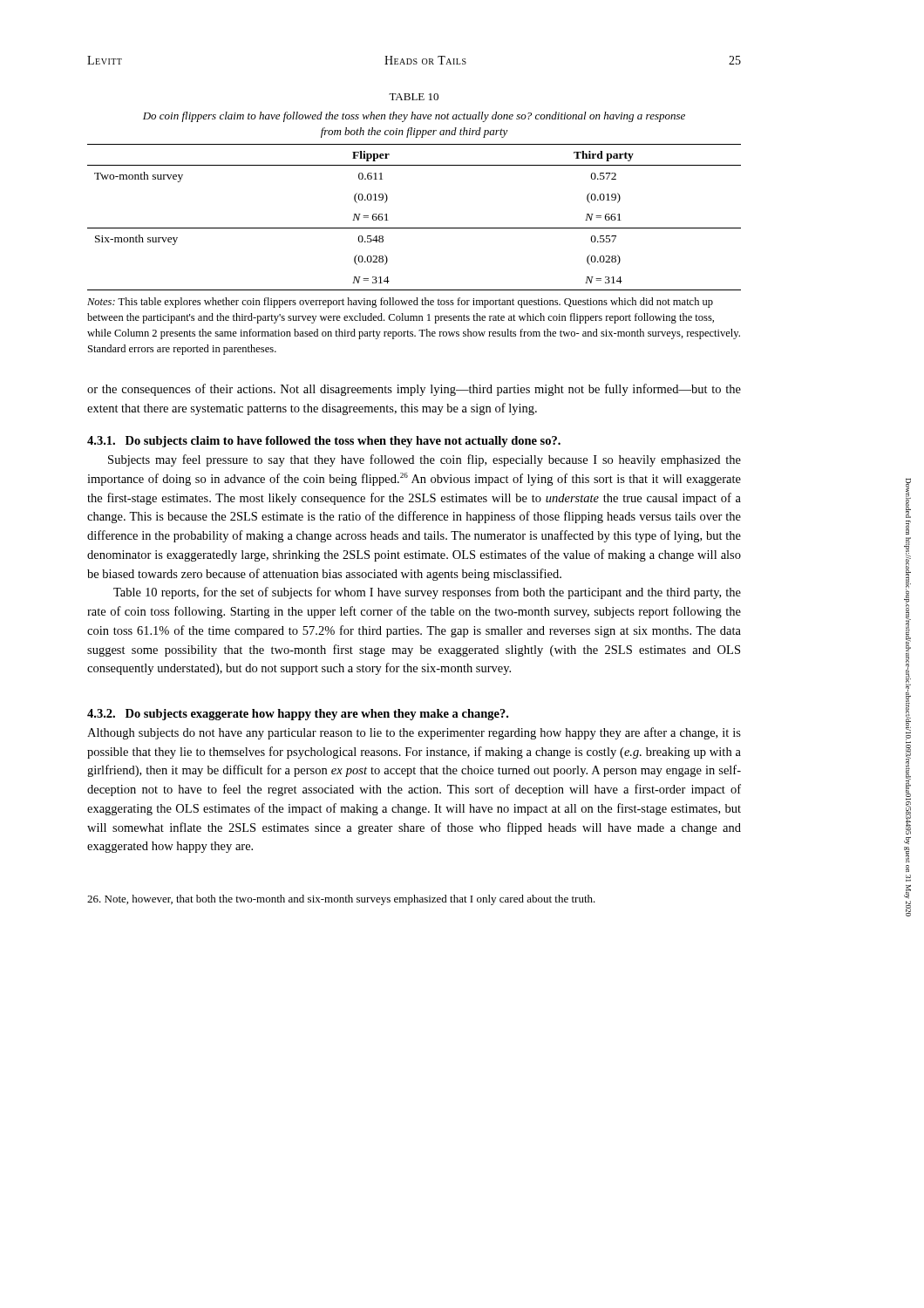
Task: Click on the block starting "4.3.2. Do subjects exaggerate how"
Action: pyautogui.click(x=298, y=713)
